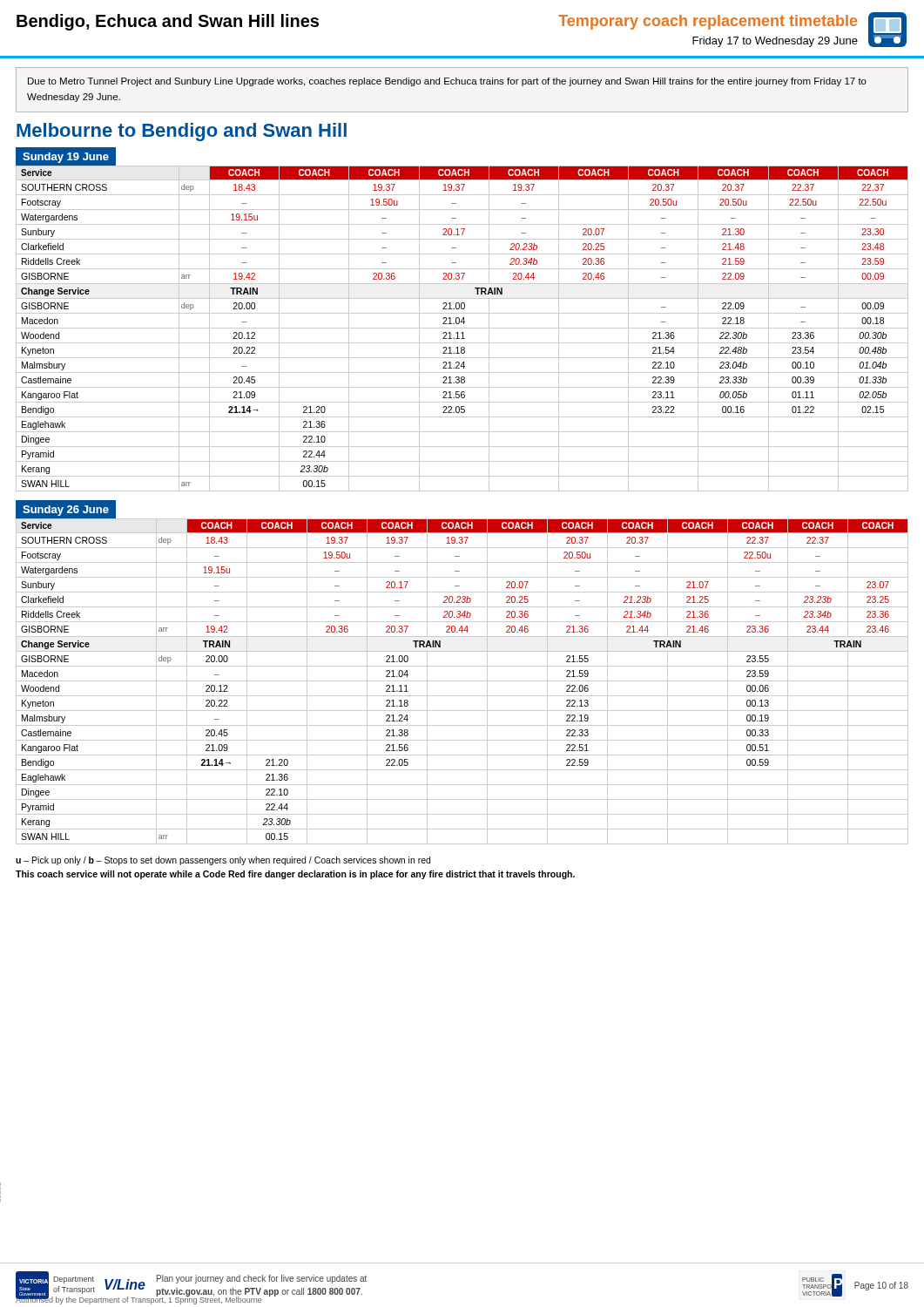This screenshot has height=1307, width=924.
Task: Click on the text block with the text "Due to Metro"
Action: 447,89
